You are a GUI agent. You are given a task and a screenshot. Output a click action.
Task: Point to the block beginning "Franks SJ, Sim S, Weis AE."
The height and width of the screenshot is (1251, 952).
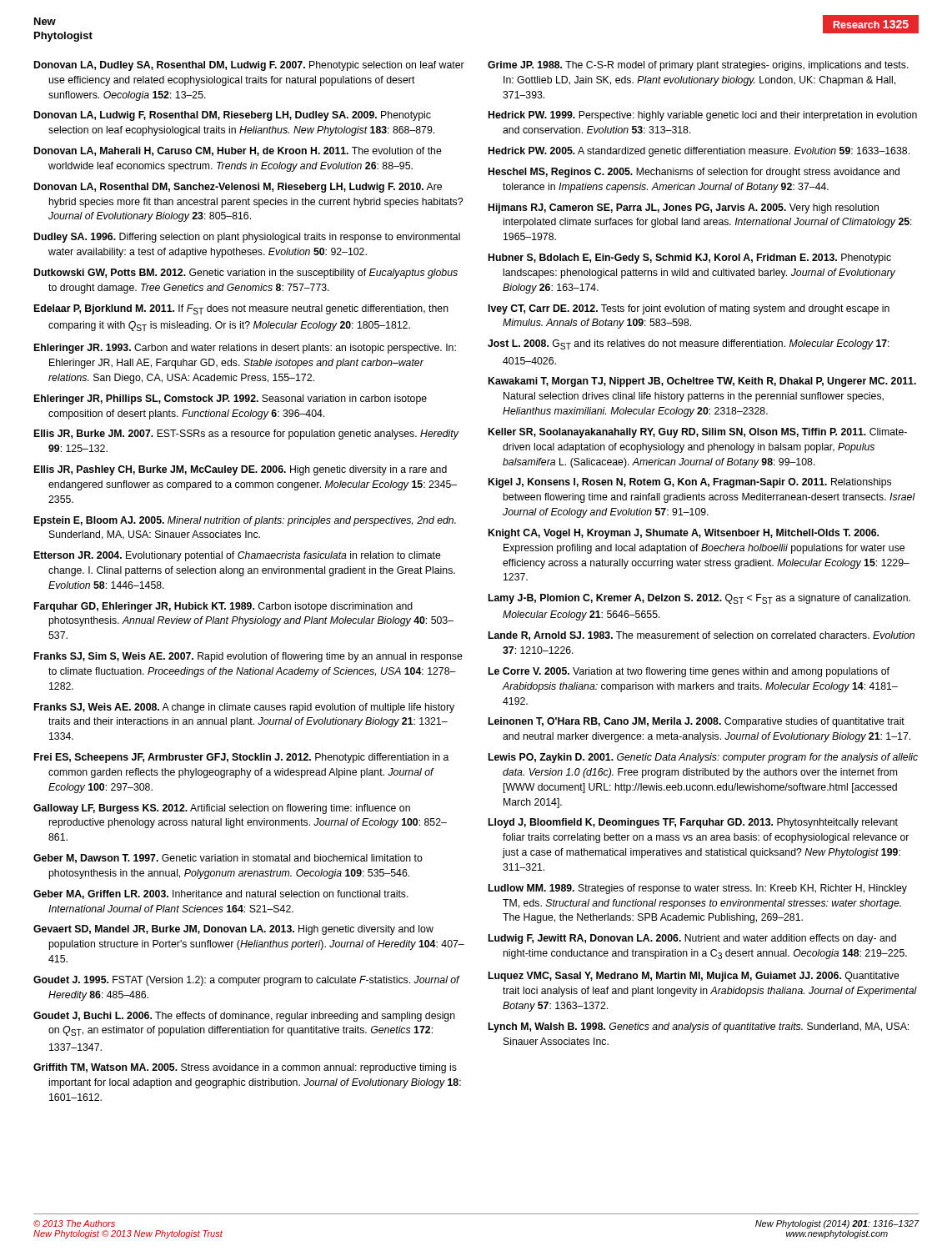tap(248, 671)
